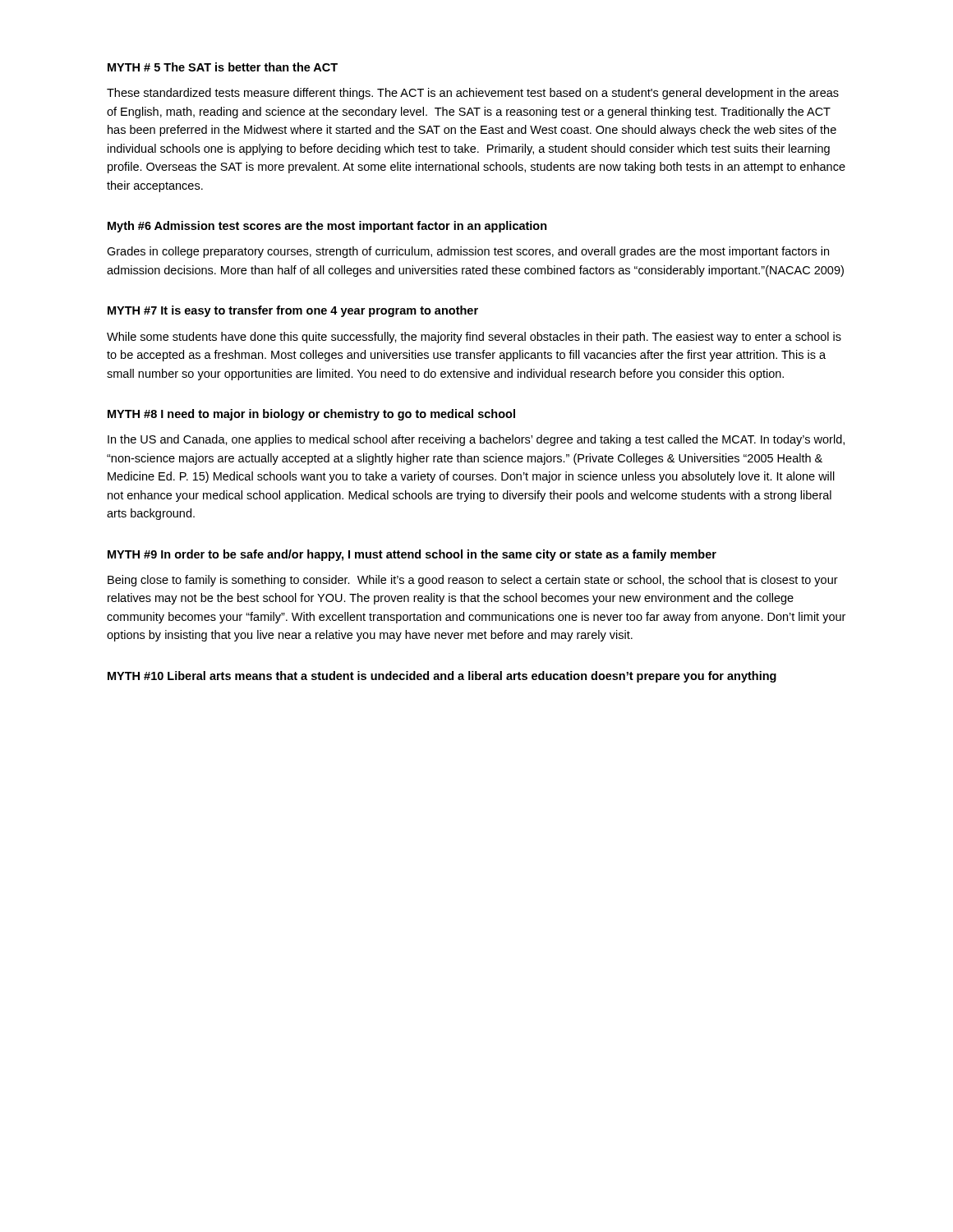The height and width of the screenshot is (1232, 953).
Task: Click on the section header with the text "MYTH # 5"
Action: click(x=222, y=67)
